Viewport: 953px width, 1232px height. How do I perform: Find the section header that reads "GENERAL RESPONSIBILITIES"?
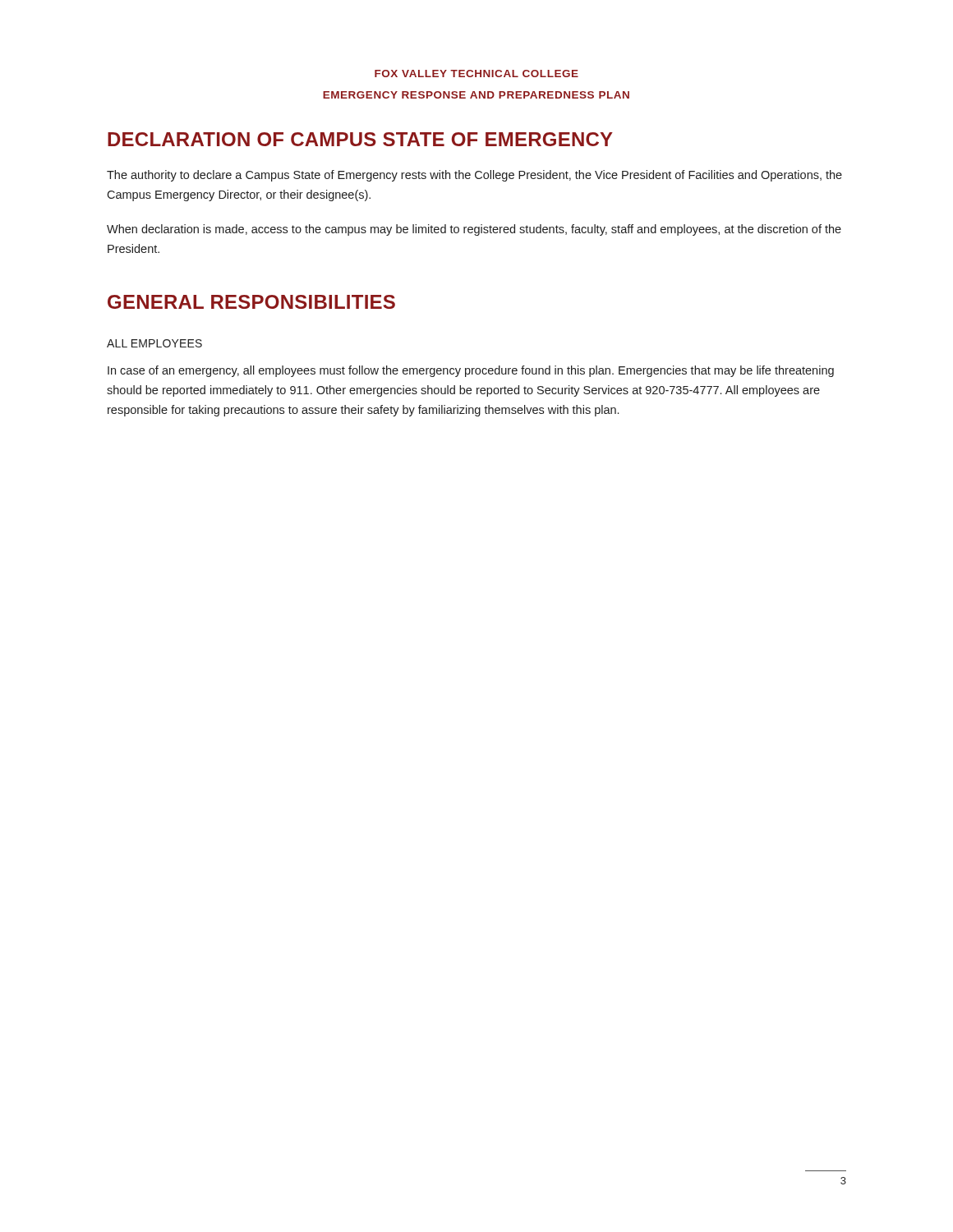pos(251,302)
